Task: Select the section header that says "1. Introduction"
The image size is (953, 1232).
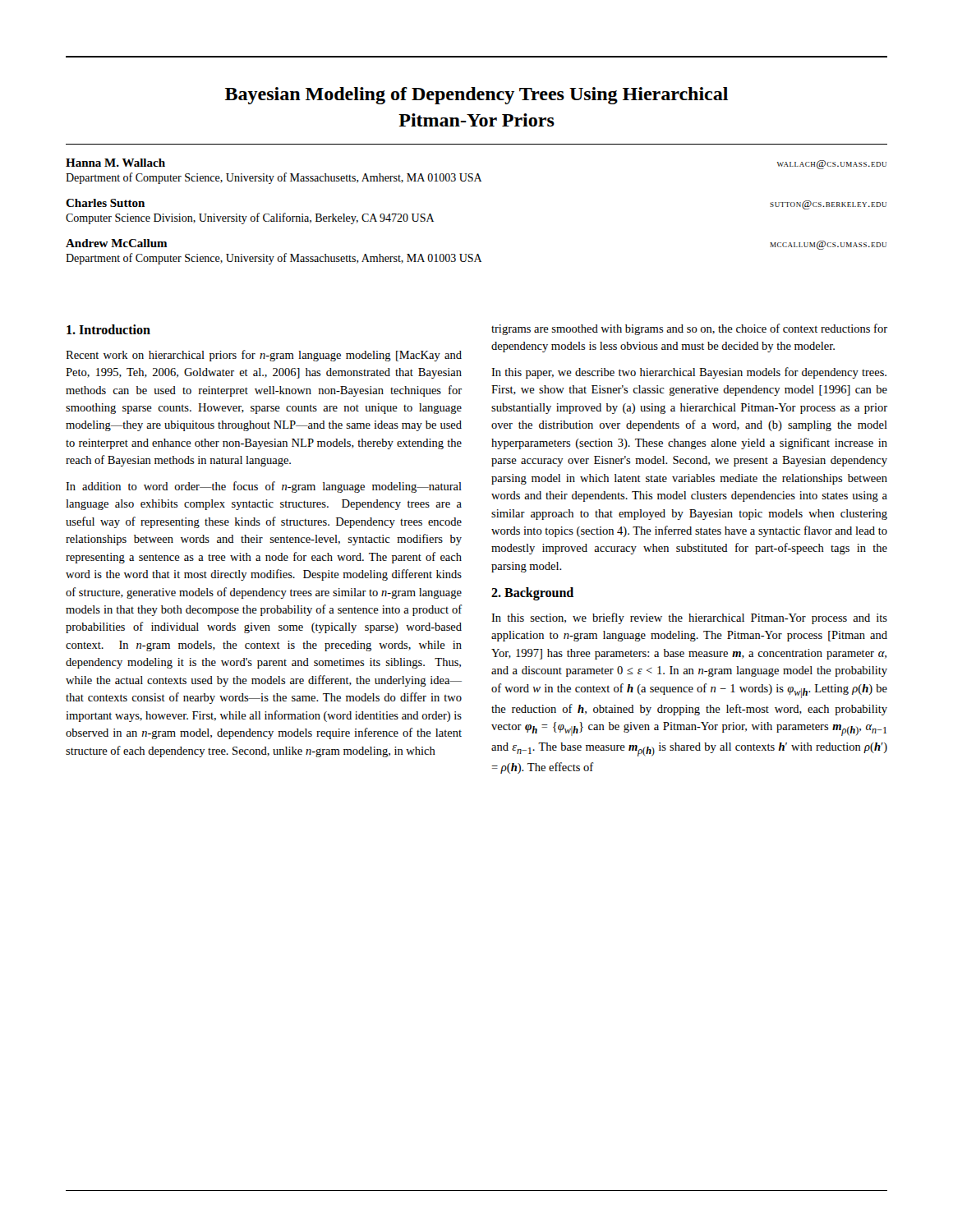Action: (x=108, y=330)
